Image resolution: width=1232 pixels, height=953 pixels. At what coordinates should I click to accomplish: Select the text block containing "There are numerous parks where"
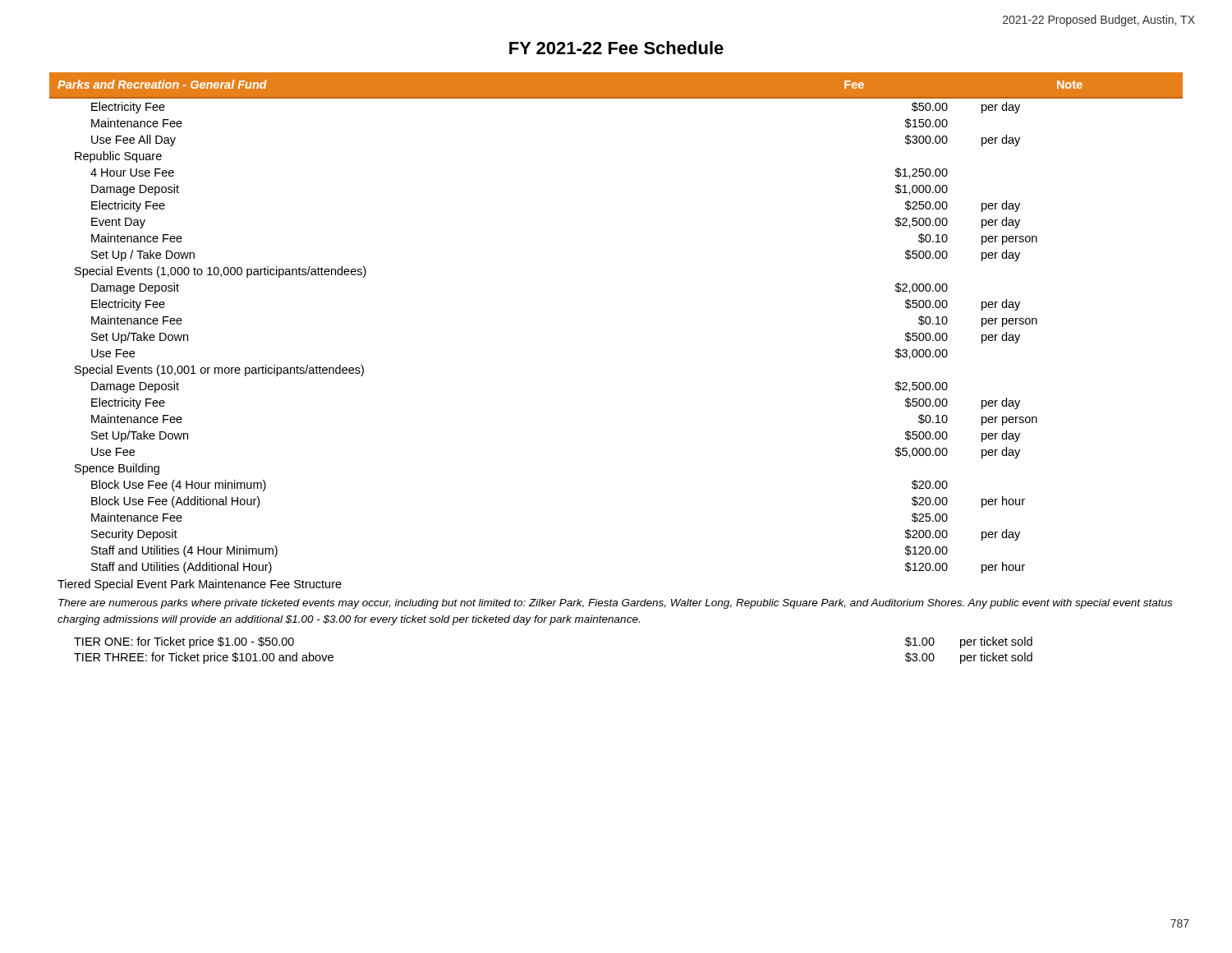615,611
